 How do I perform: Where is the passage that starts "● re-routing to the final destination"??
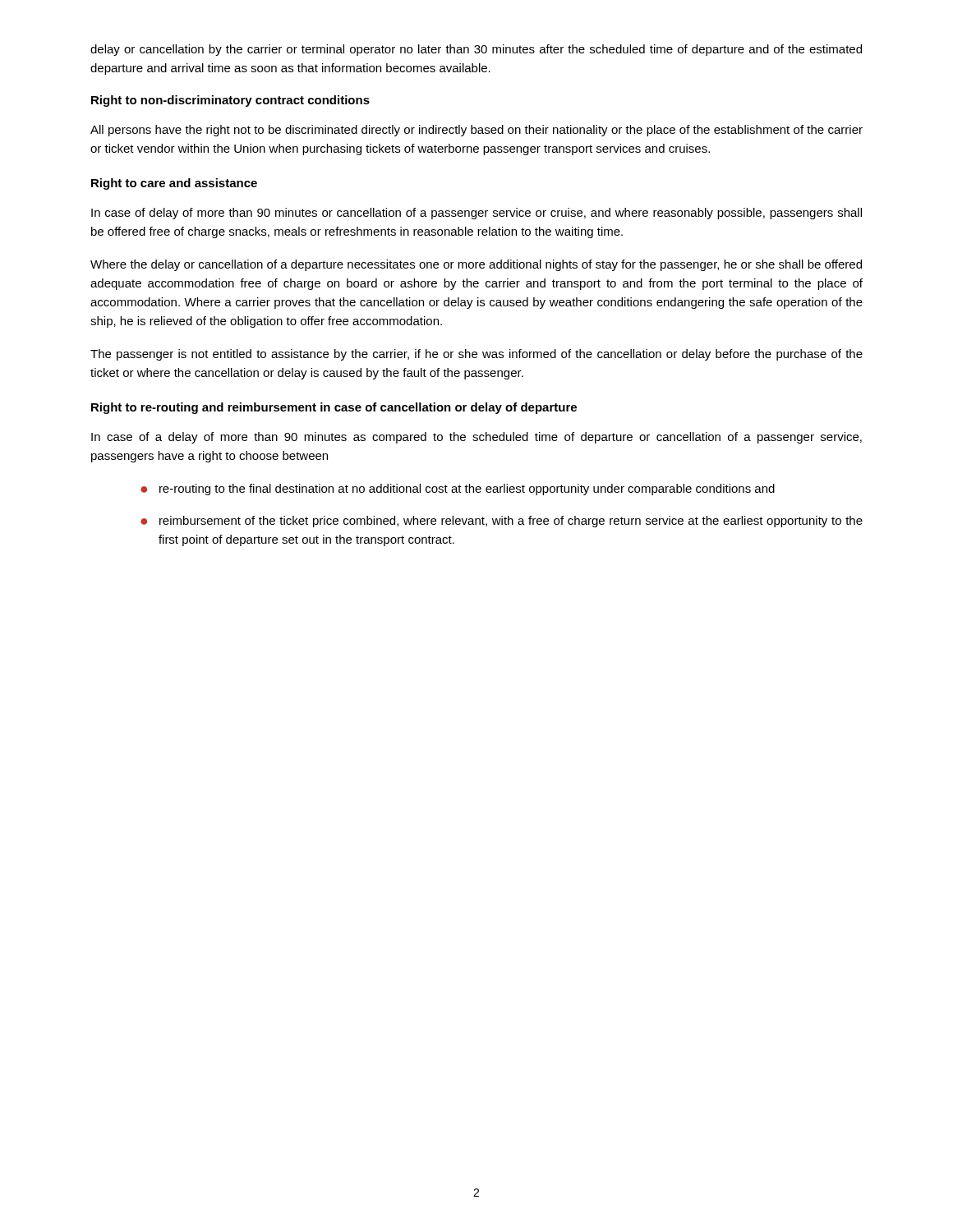[501, 489]
